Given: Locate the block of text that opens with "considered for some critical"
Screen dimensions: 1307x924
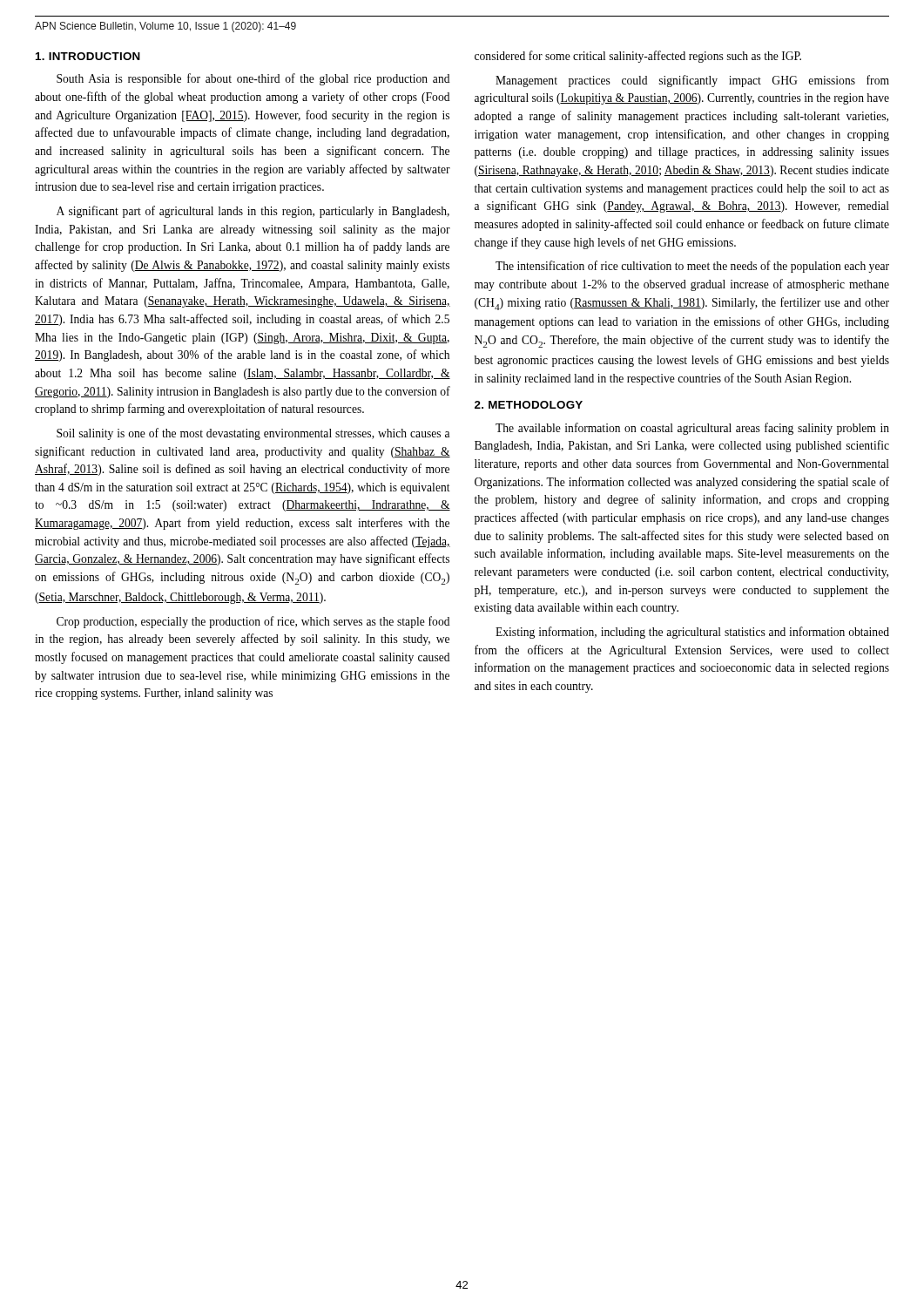Looking at the screenshot, I should pyautogui.click(x=682, y=57).
